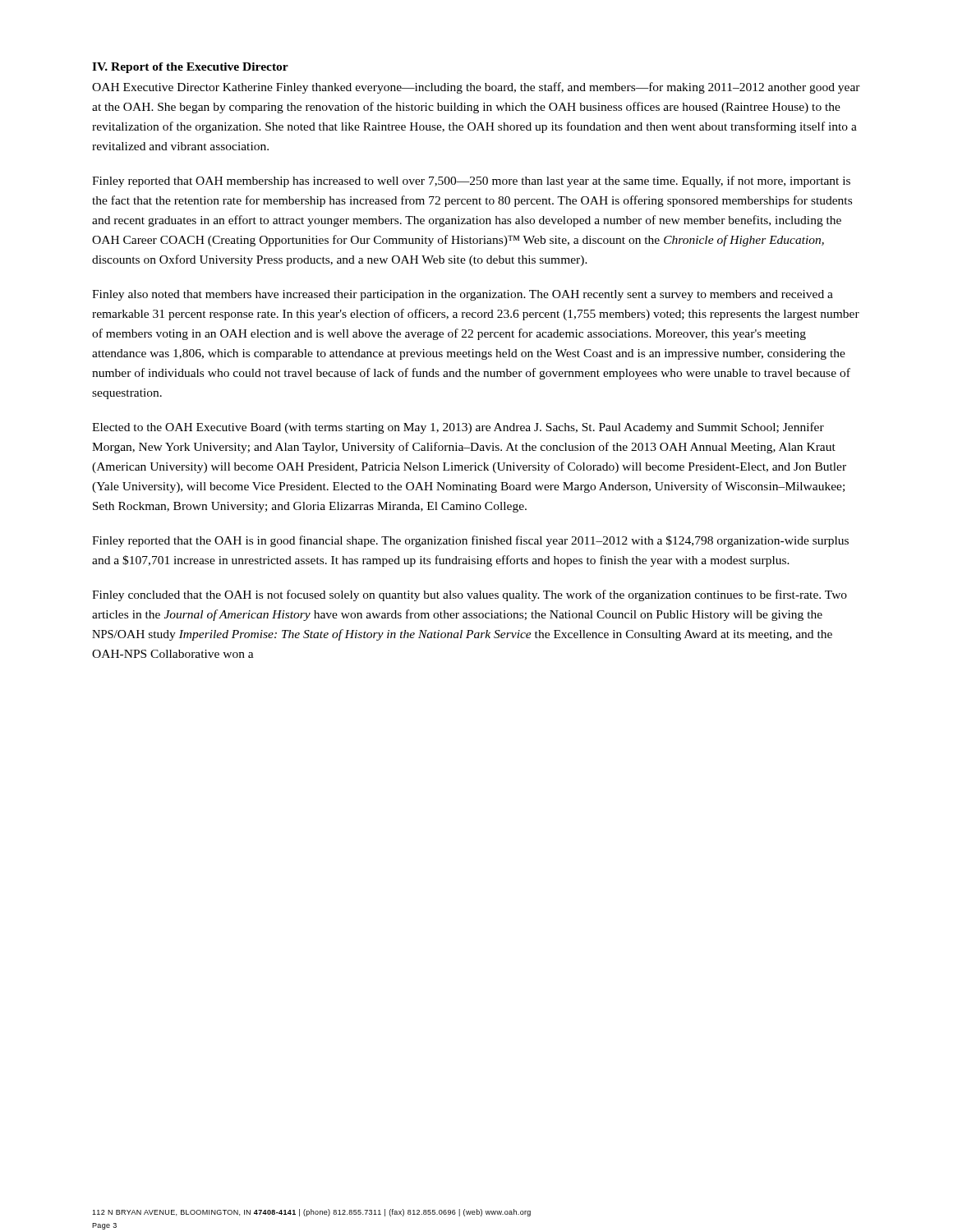The height and width of the screenshot is (1232, 953).
Task: Point to the block beginning "Finley reported that the OAH is"
Action: pyautogui.click(x=471, y=550)
